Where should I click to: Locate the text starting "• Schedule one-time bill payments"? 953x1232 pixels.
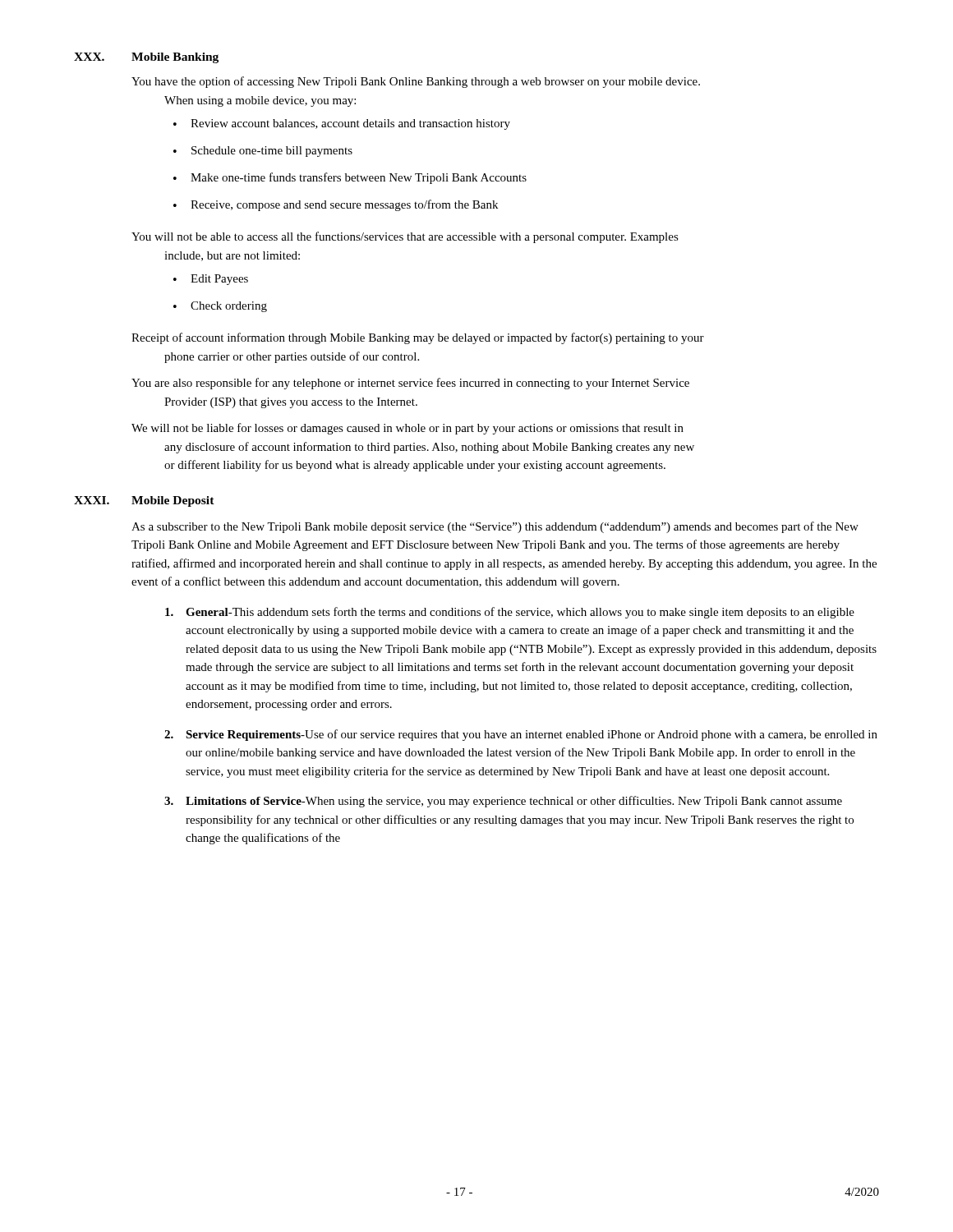263,152
